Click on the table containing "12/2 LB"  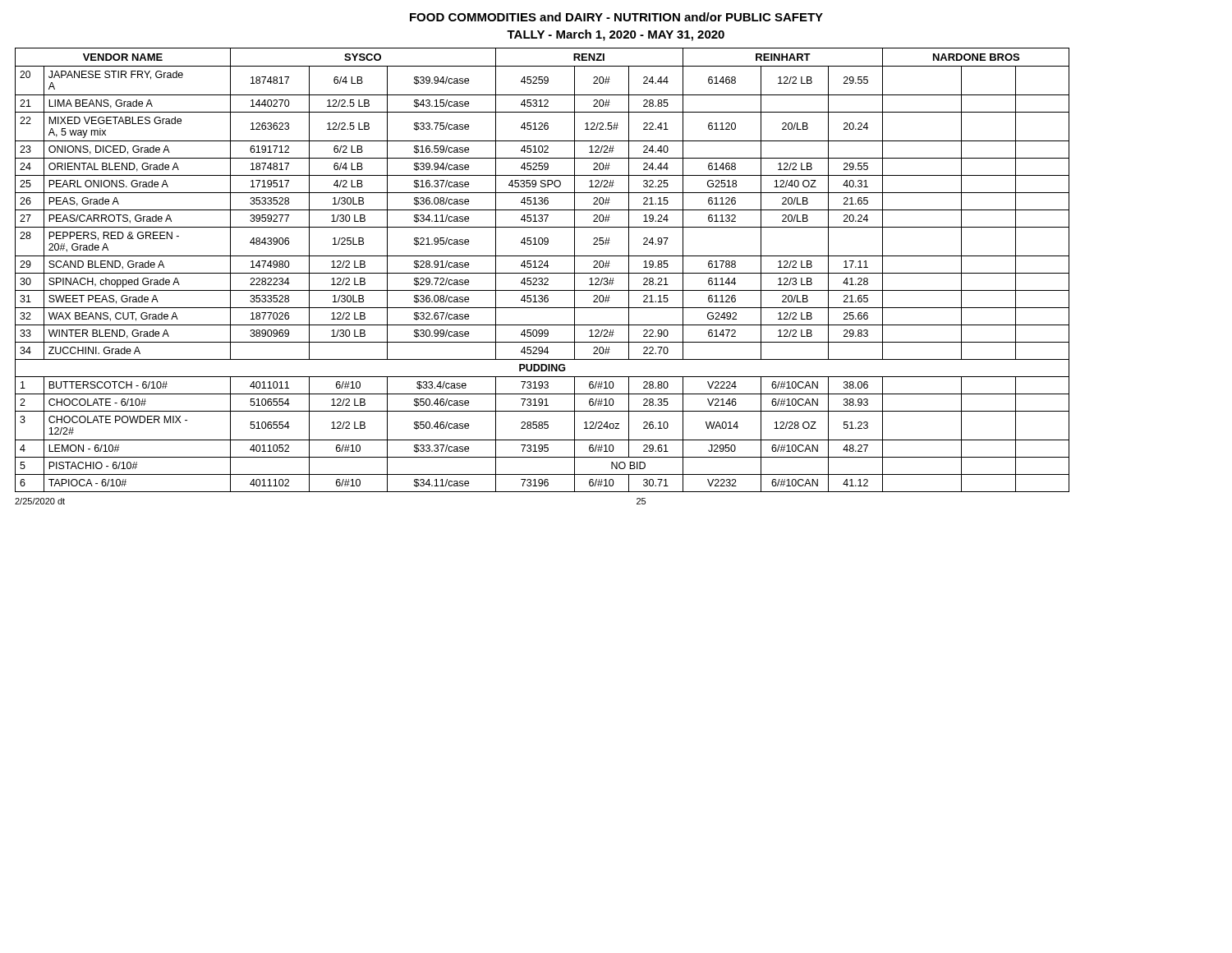616,270
